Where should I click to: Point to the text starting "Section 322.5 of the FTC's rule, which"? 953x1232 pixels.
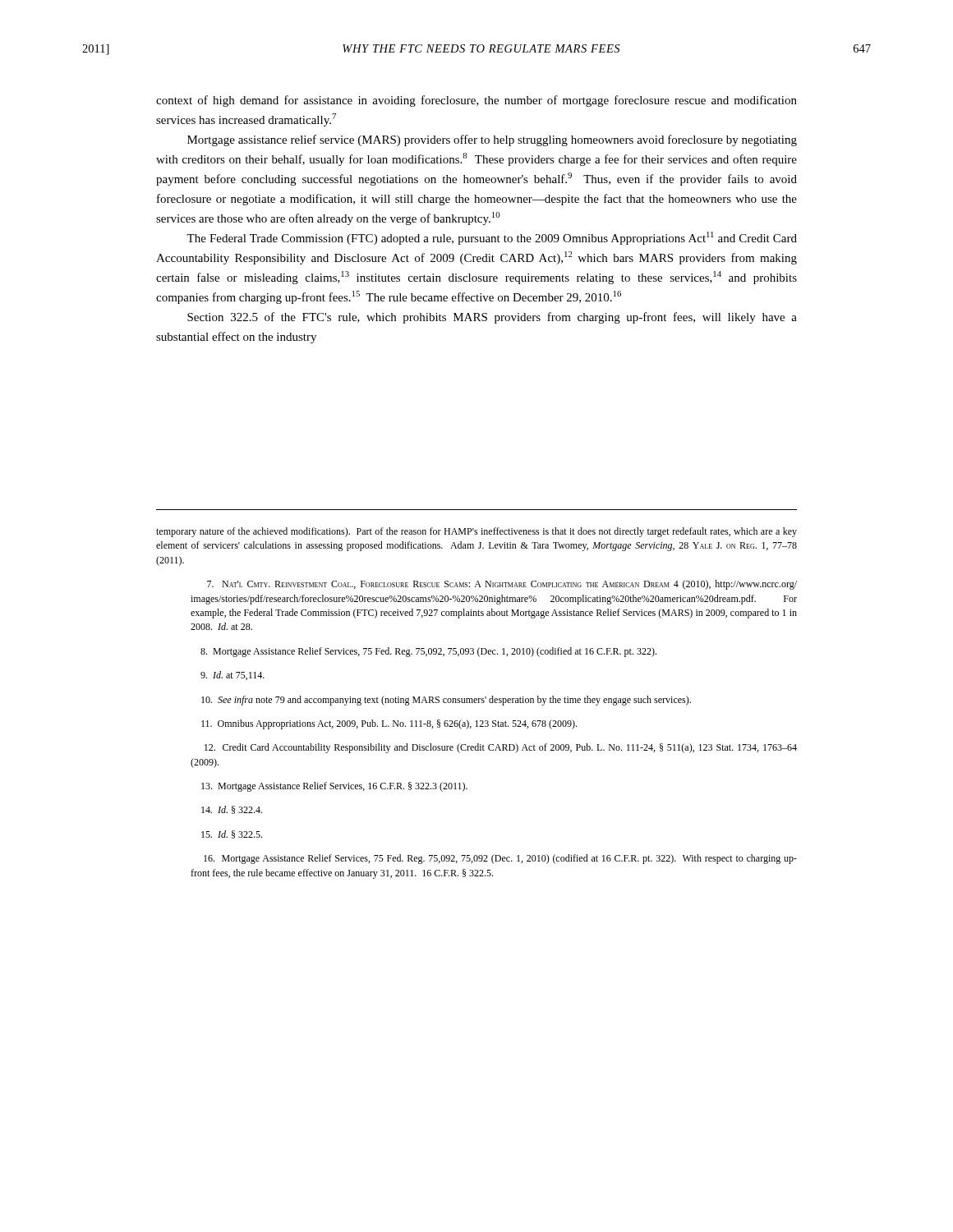tap(476, 327)
